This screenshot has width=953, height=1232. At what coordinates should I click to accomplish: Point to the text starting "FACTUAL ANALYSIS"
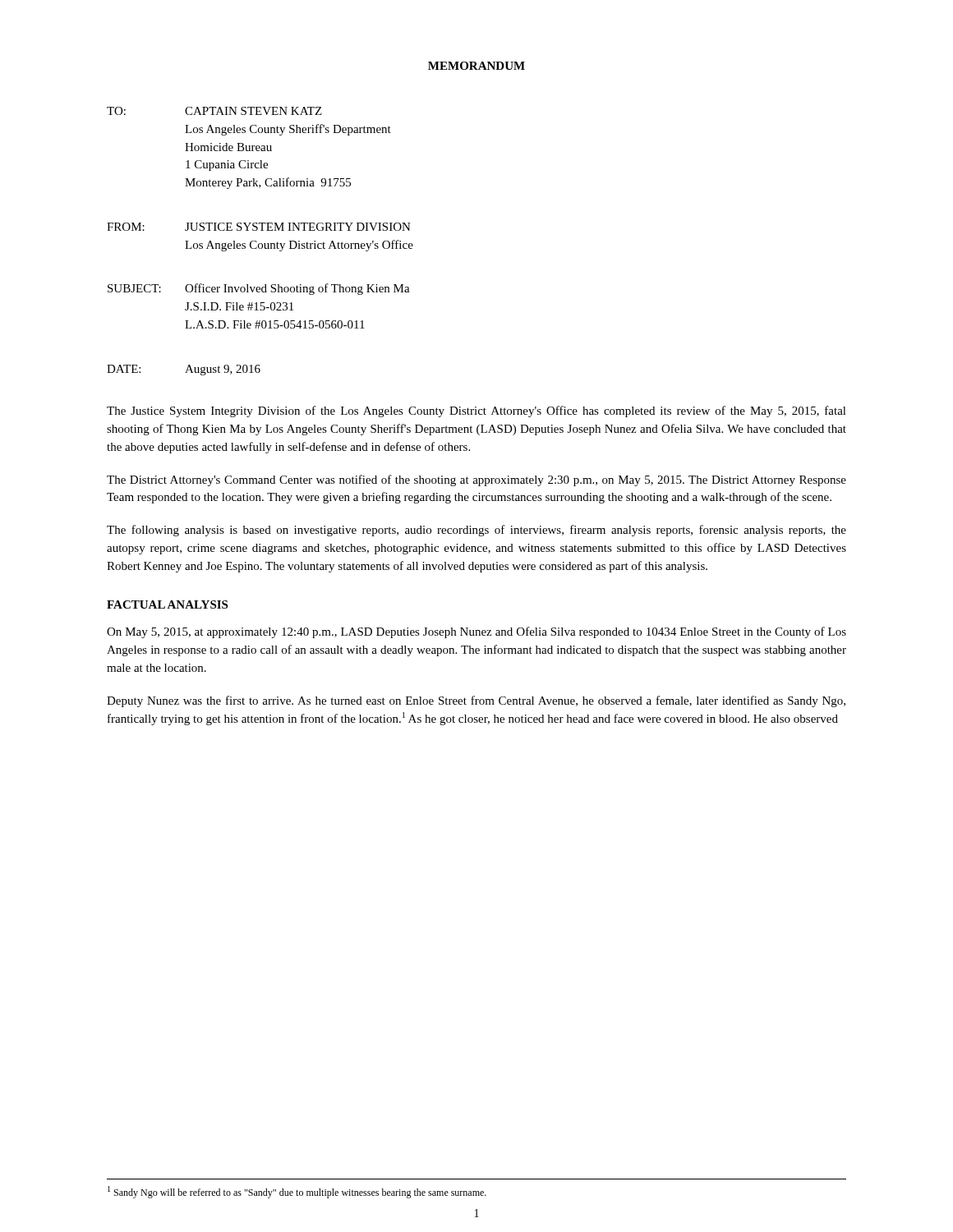[168, 605]
